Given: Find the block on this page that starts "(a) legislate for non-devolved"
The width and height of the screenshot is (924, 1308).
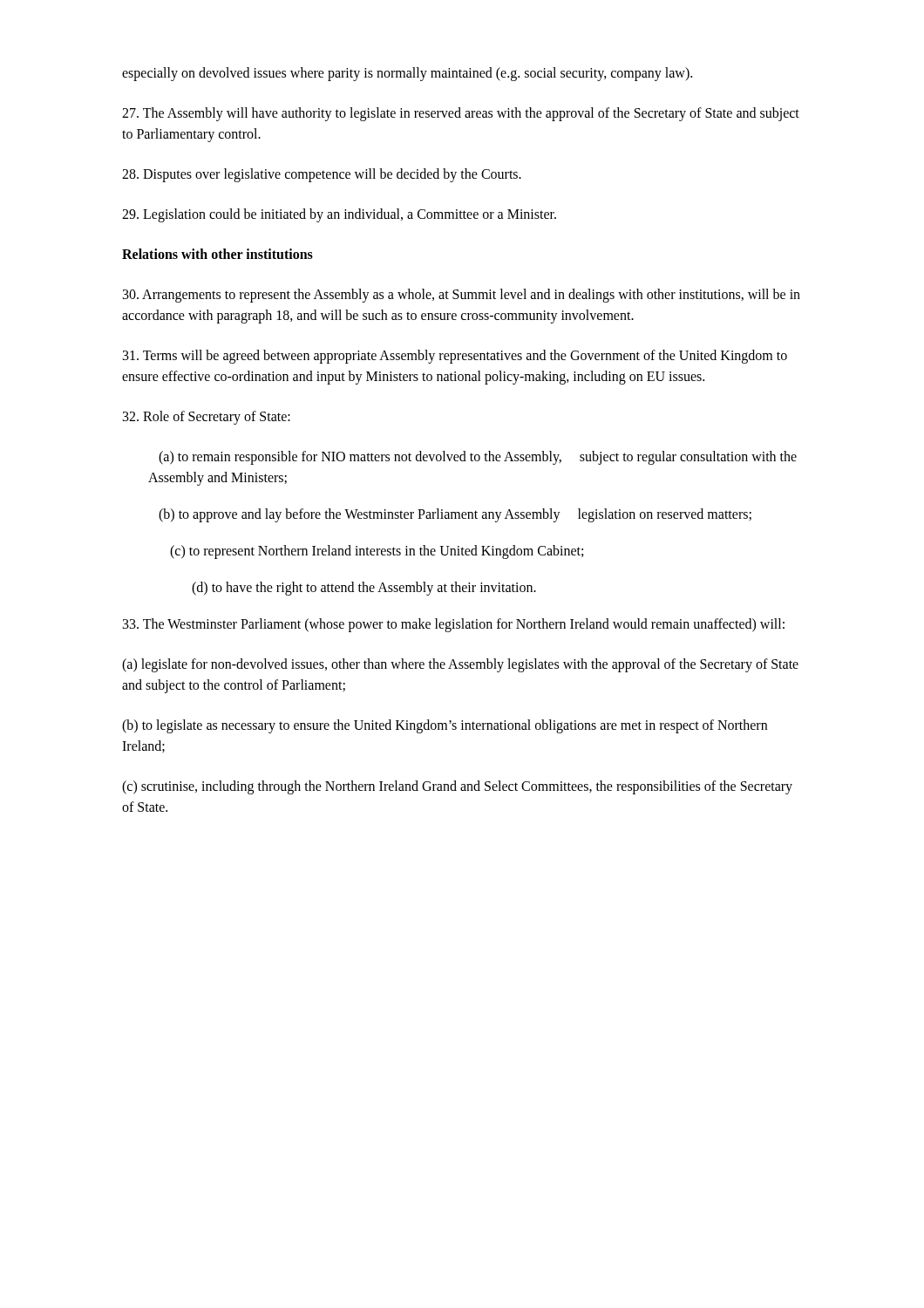Looking at the screenshot, I should point(460,674).
